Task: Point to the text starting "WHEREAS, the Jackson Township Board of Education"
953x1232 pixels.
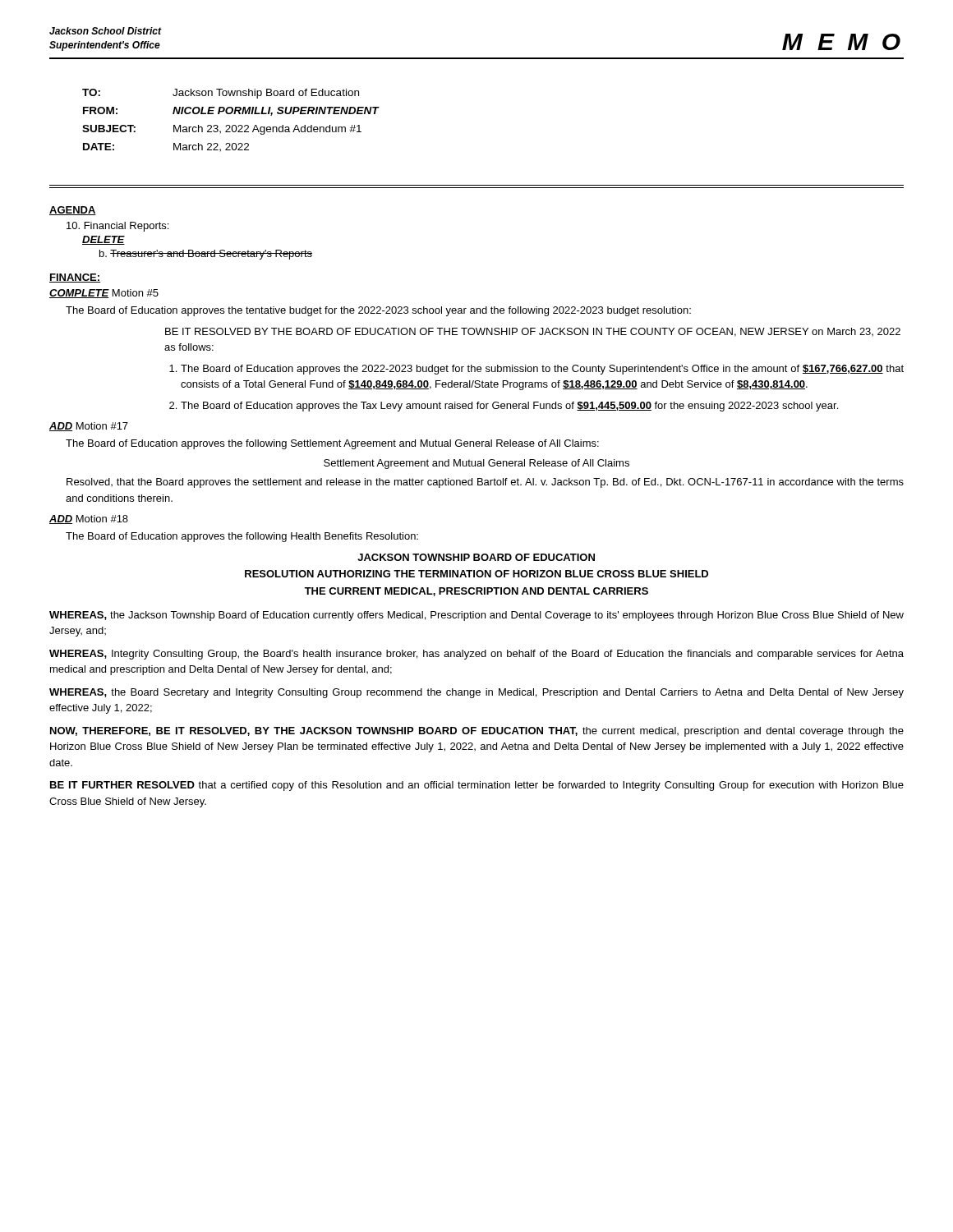Action: [x=476, y=623]
